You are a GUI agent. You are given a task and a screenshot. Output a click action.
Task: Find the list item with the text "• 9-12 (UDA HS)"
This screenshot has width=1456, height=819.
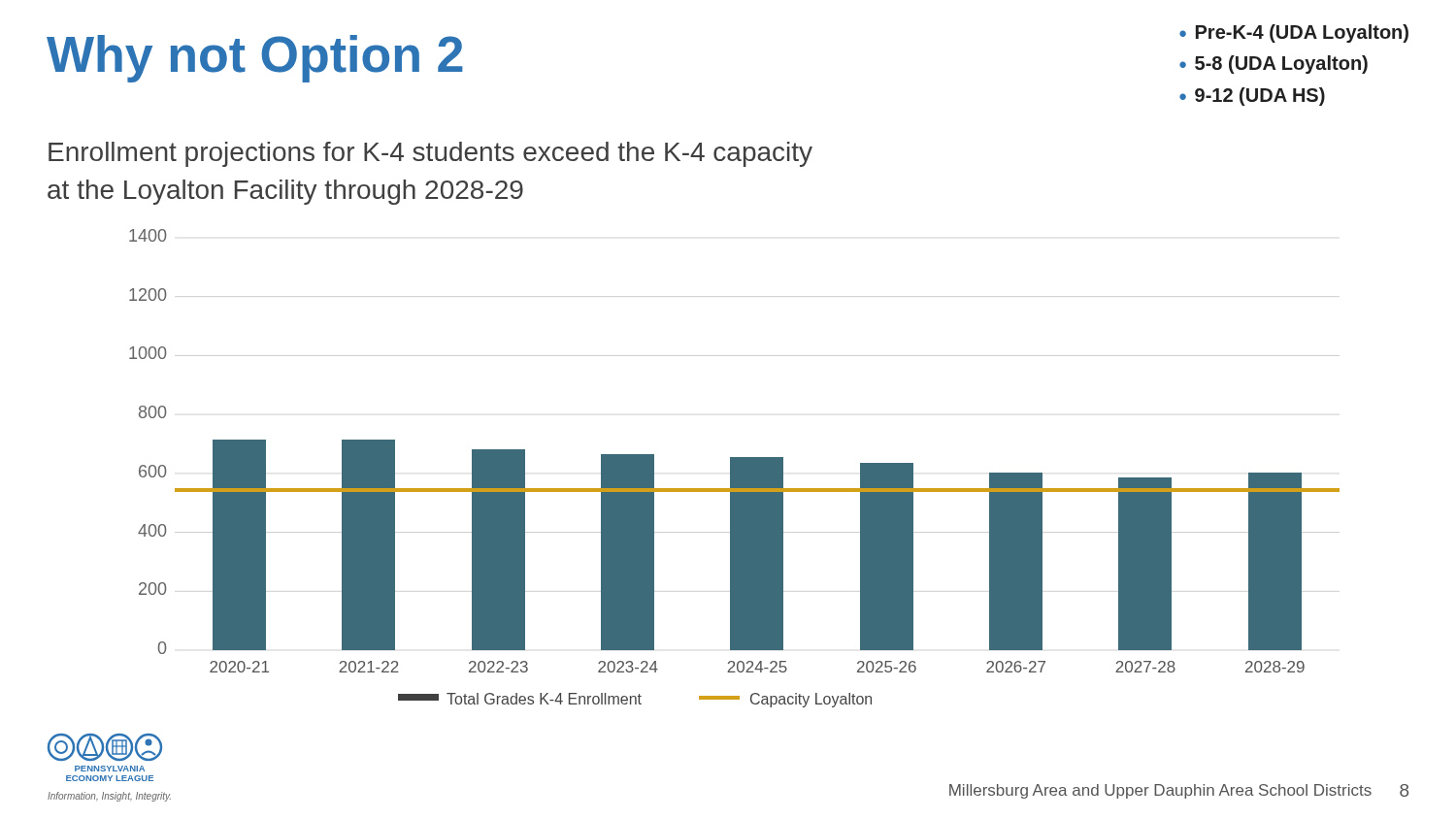pos(1252,97)
